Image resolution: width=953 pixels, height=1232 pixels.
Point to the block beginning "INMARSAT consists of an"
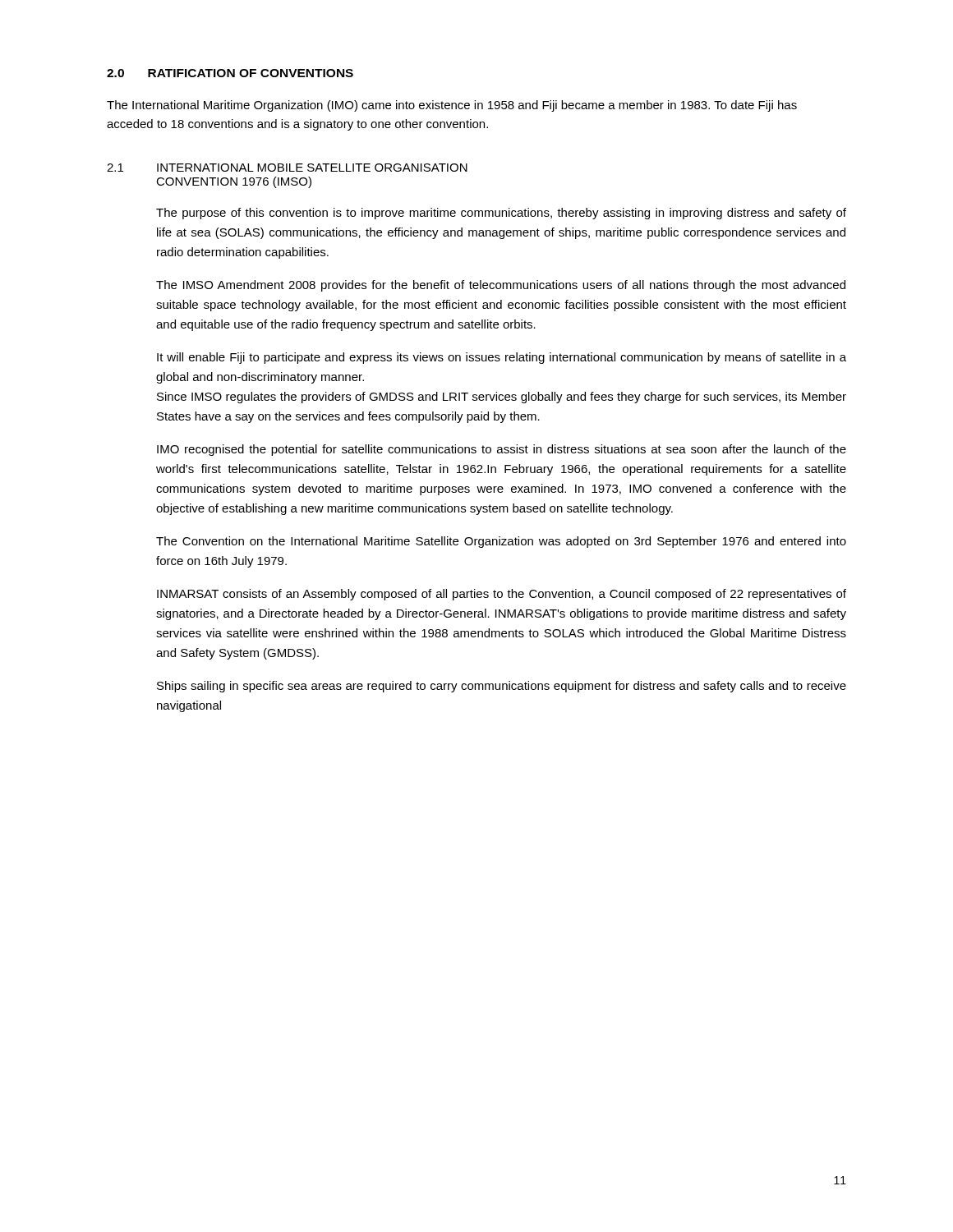501,623
